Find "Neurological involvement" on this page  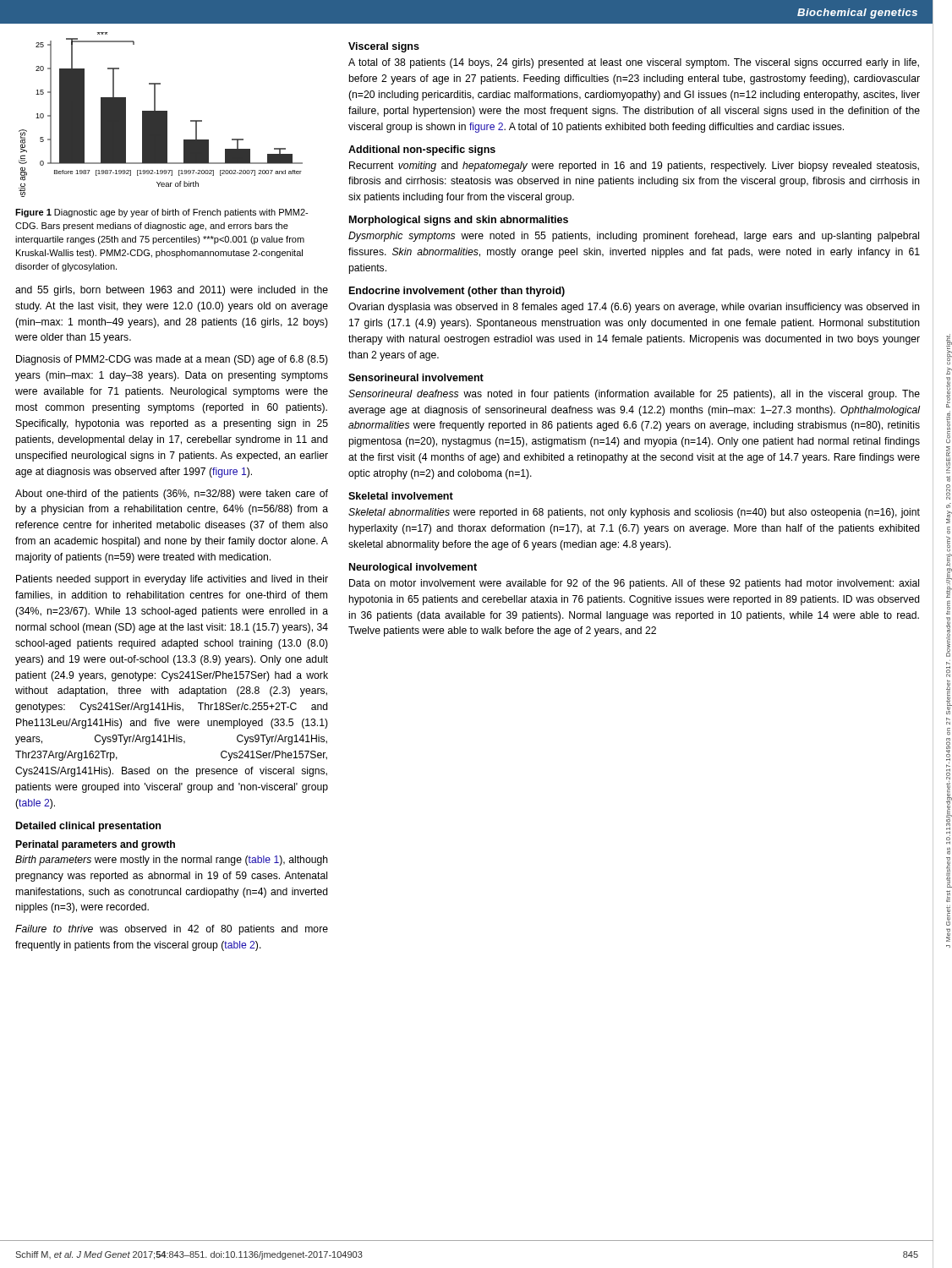point(413,567)
